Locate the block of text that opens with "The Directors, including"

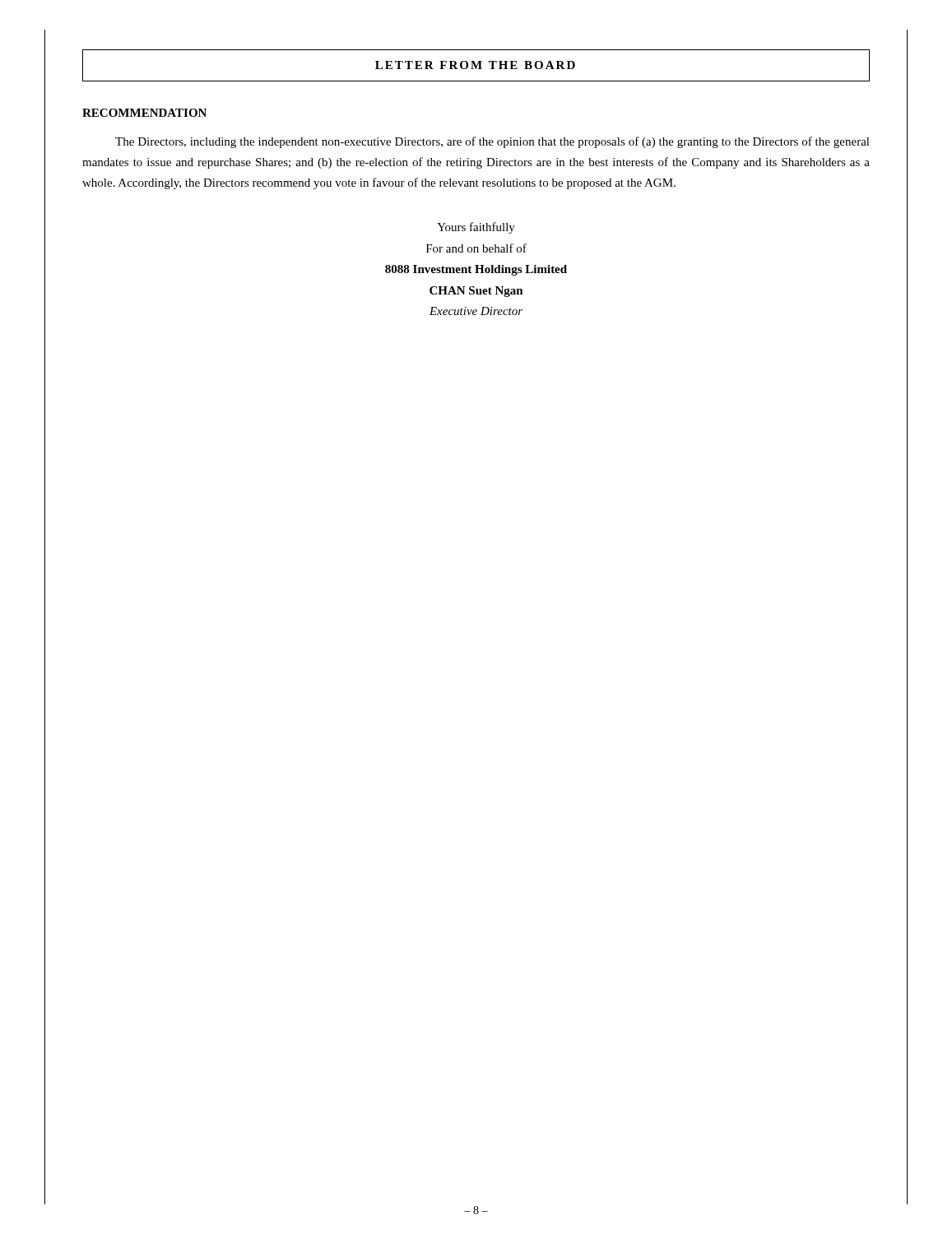(476, 162)
